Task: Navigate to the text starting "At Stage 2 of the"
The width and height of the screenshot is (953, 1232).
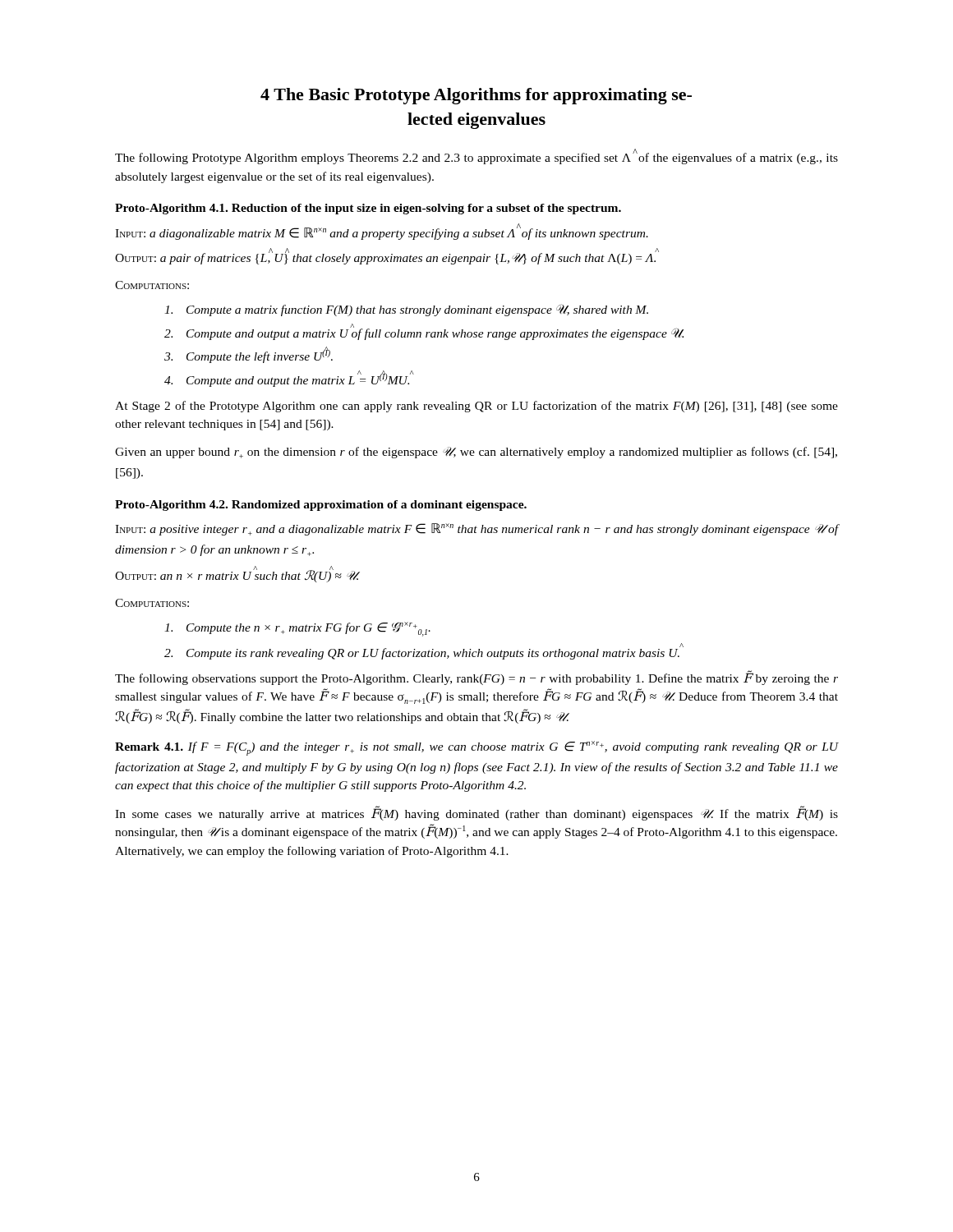Action: (476, 414)
